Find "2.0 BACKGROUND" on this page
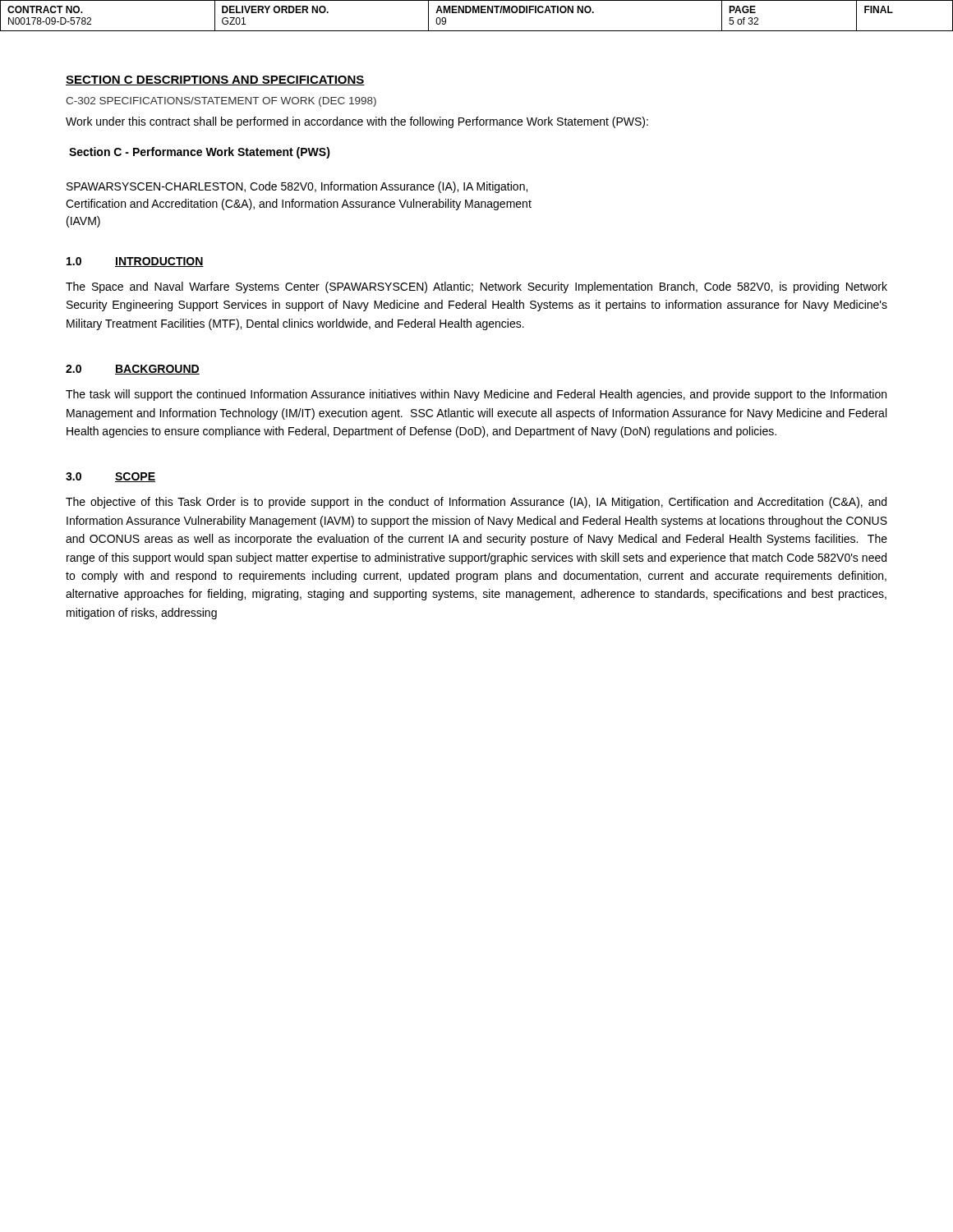The width and height of the screenshot is (953, 1232). pyautogui.click(x=133, y=370)
